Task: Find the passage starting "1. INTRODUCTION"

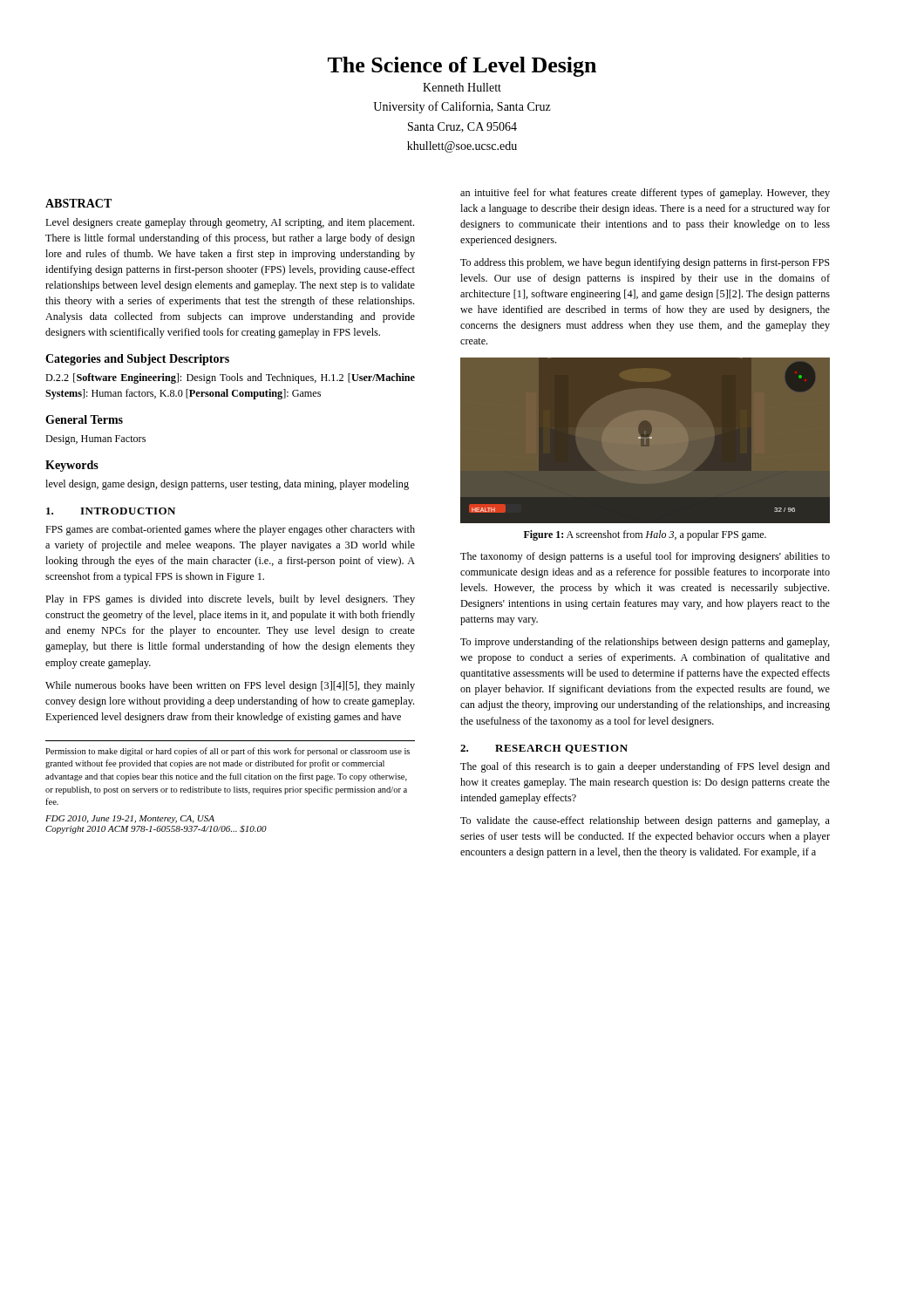Action: [x=111, y=511]
